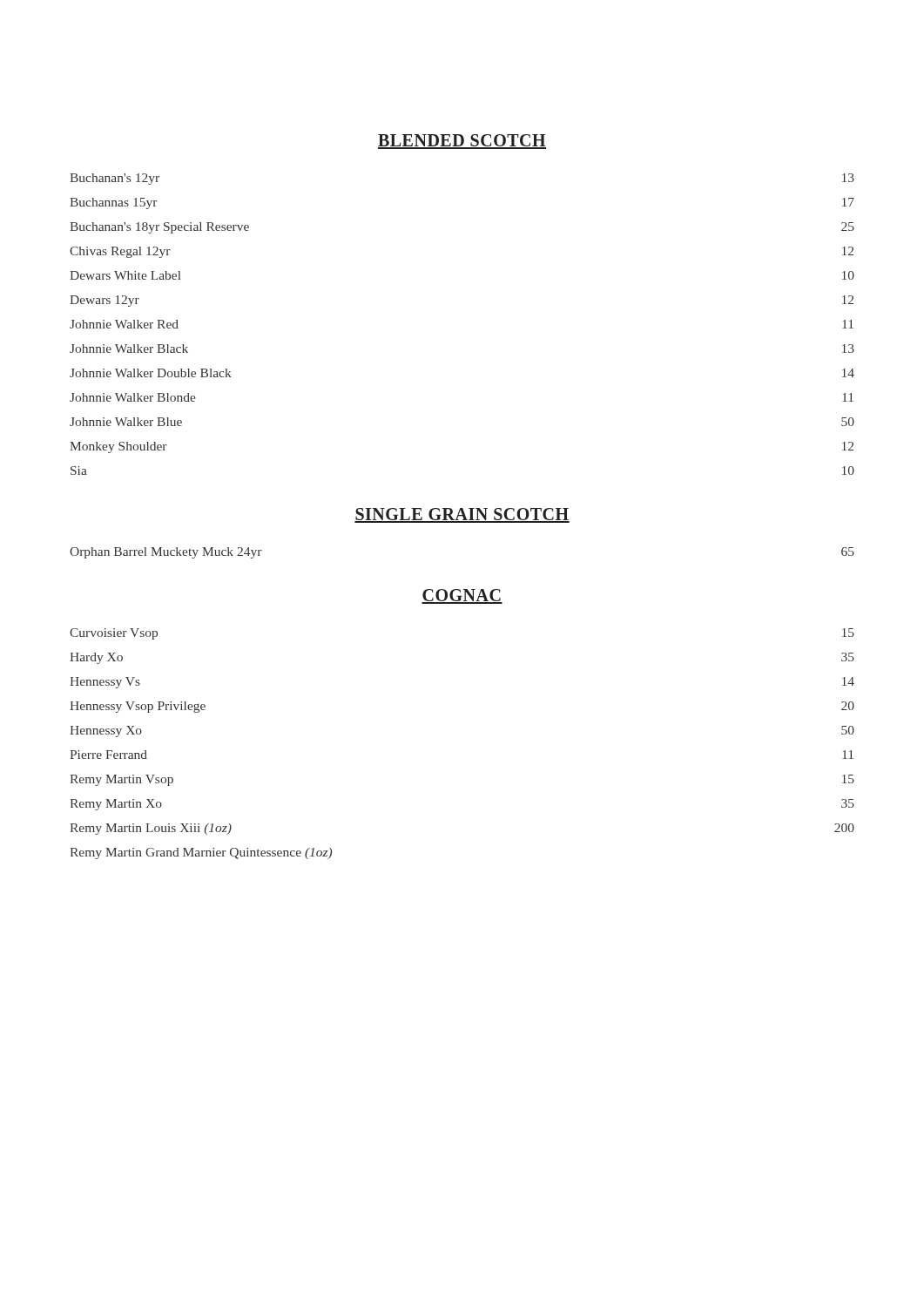Point to the text starting "Dewars 12yr 12"
This screenshot has width=924, height=1307.
[107, 301]
